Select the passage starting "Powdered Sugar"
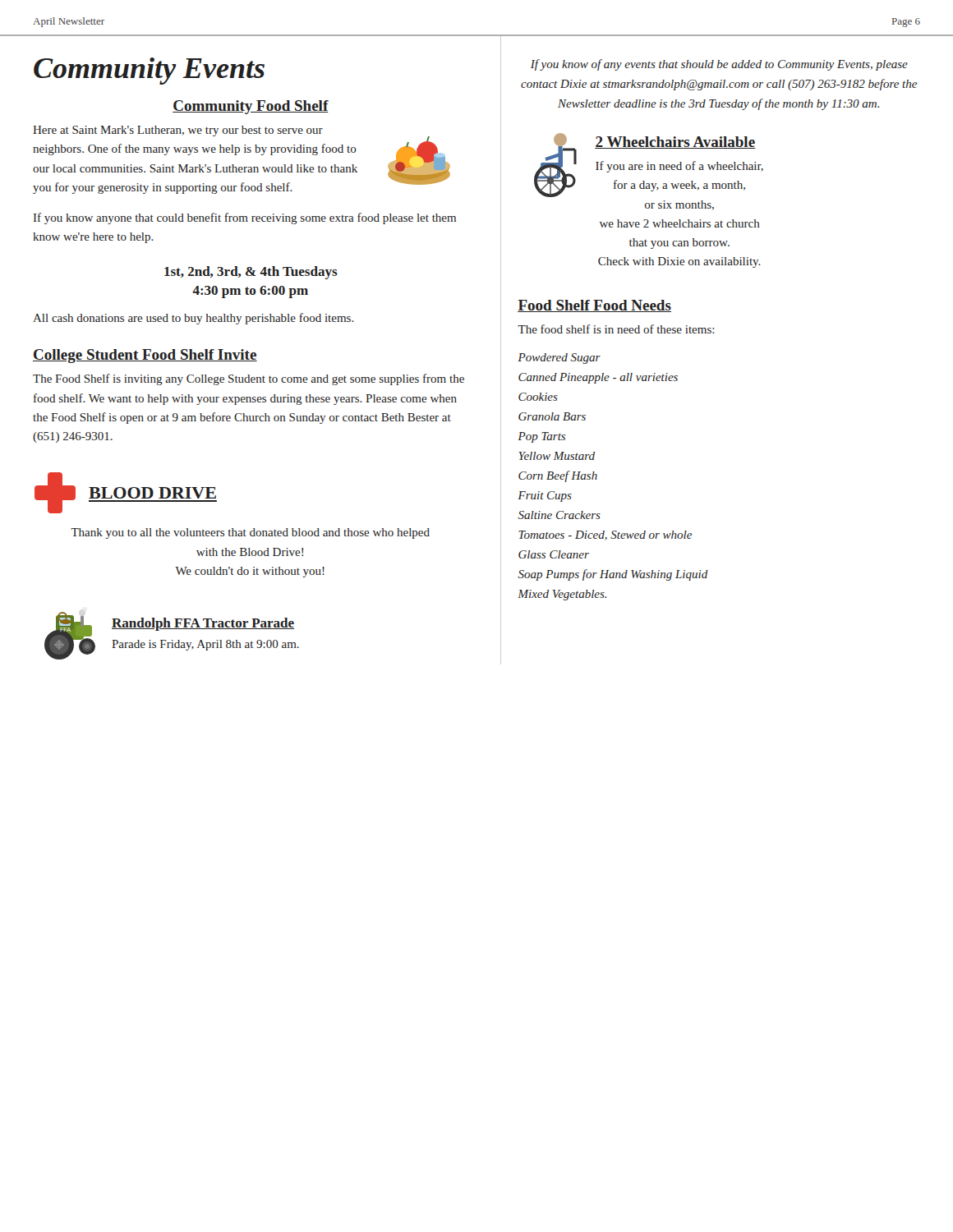Screen dimensions: 1232x953 click(x=559, y=357)
